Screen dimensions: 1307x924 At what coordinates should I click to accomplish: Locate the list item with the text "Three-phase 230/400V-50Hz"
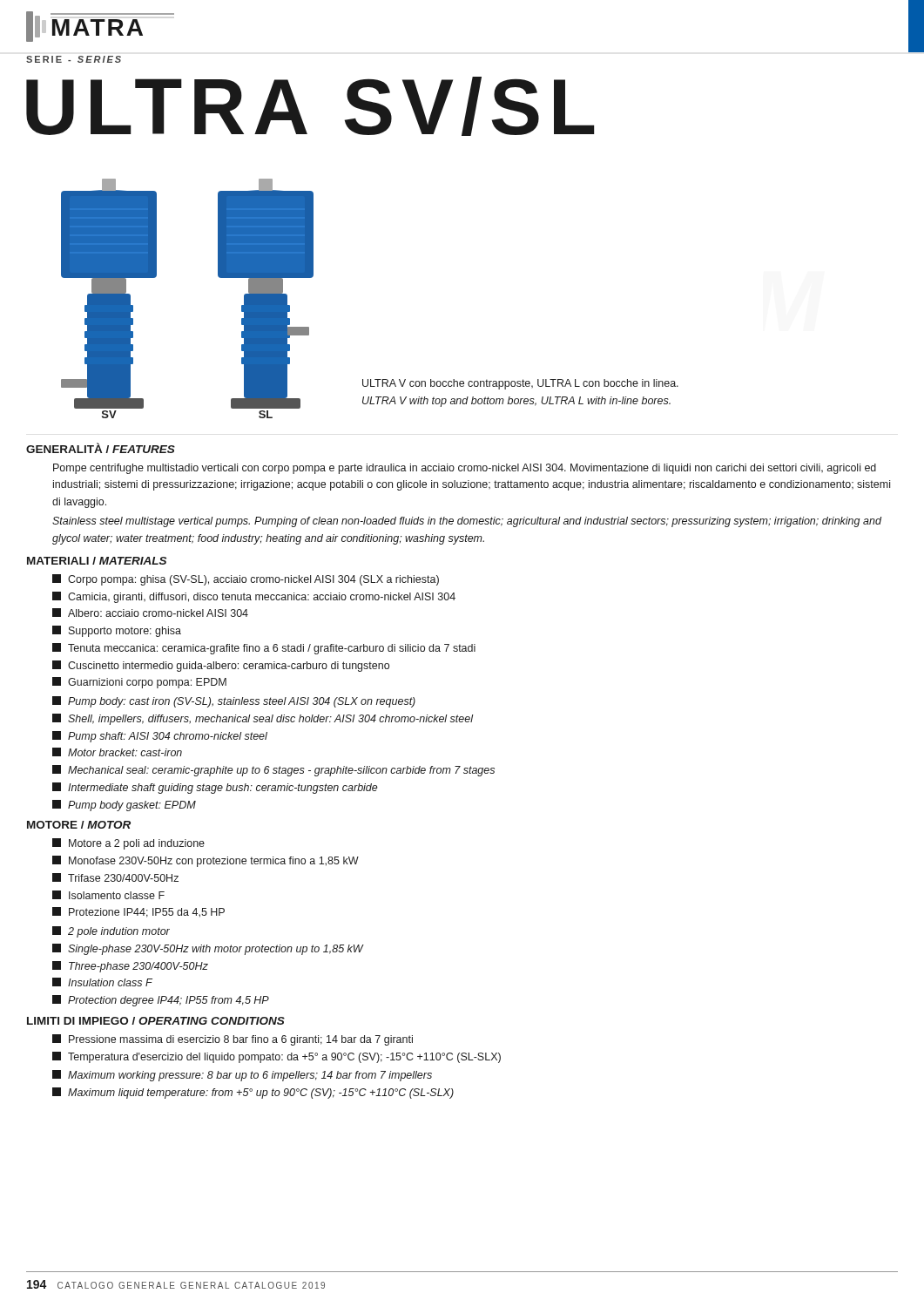[130, 966]
